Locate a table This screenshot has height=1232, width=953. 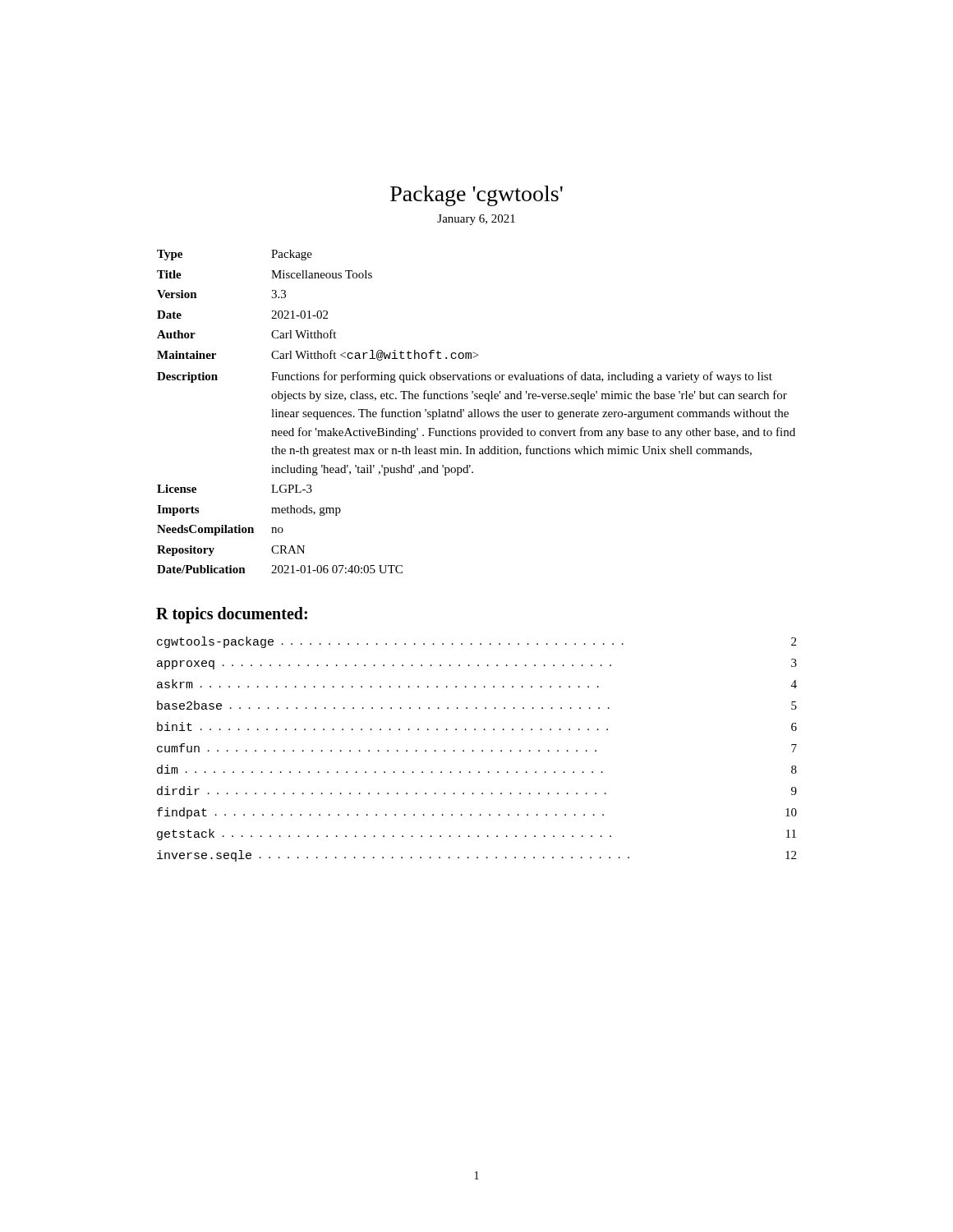tap(476, 749)
